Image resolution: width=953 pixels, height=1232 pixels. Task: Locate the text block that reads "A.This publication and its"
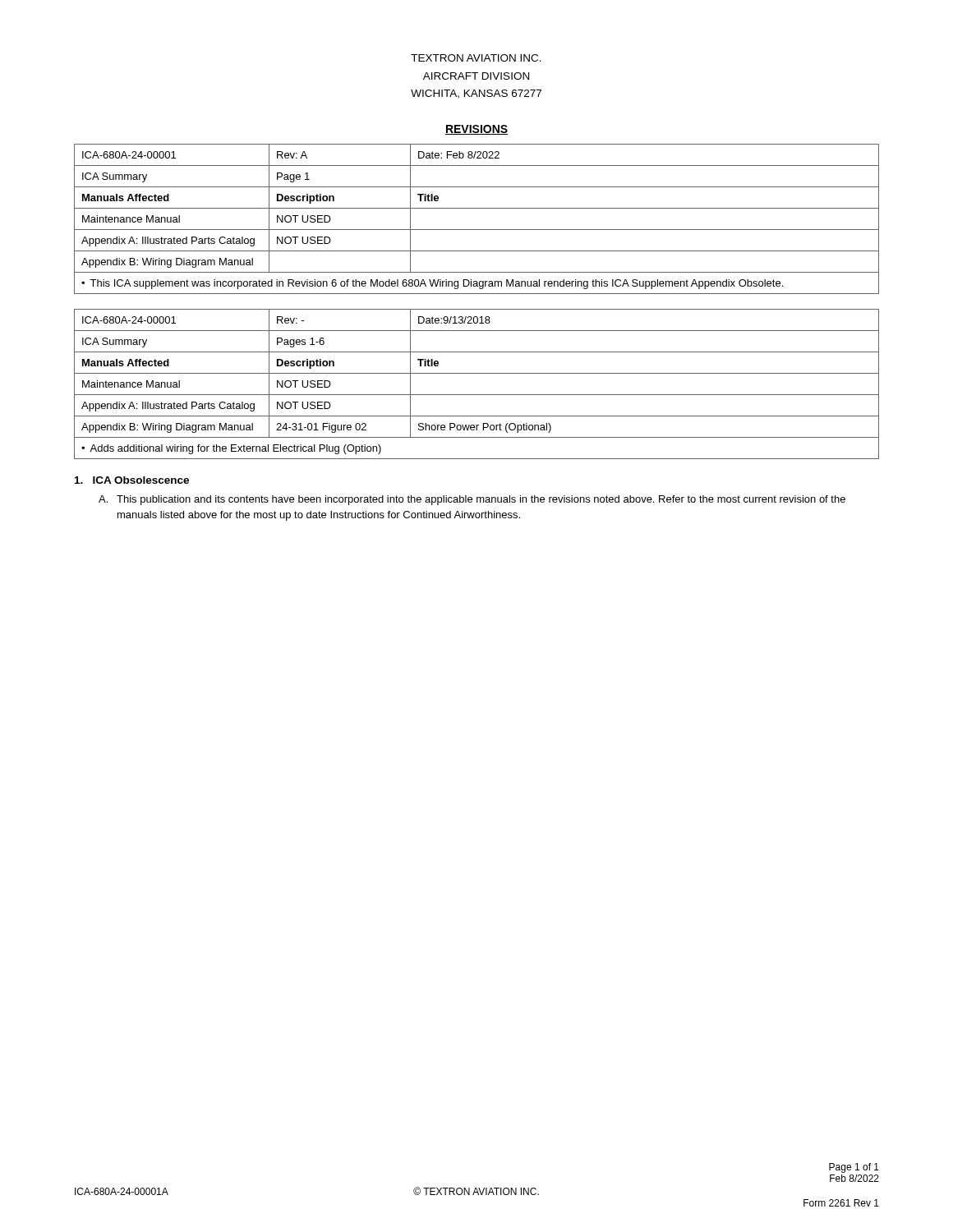(x=487, y=507)
